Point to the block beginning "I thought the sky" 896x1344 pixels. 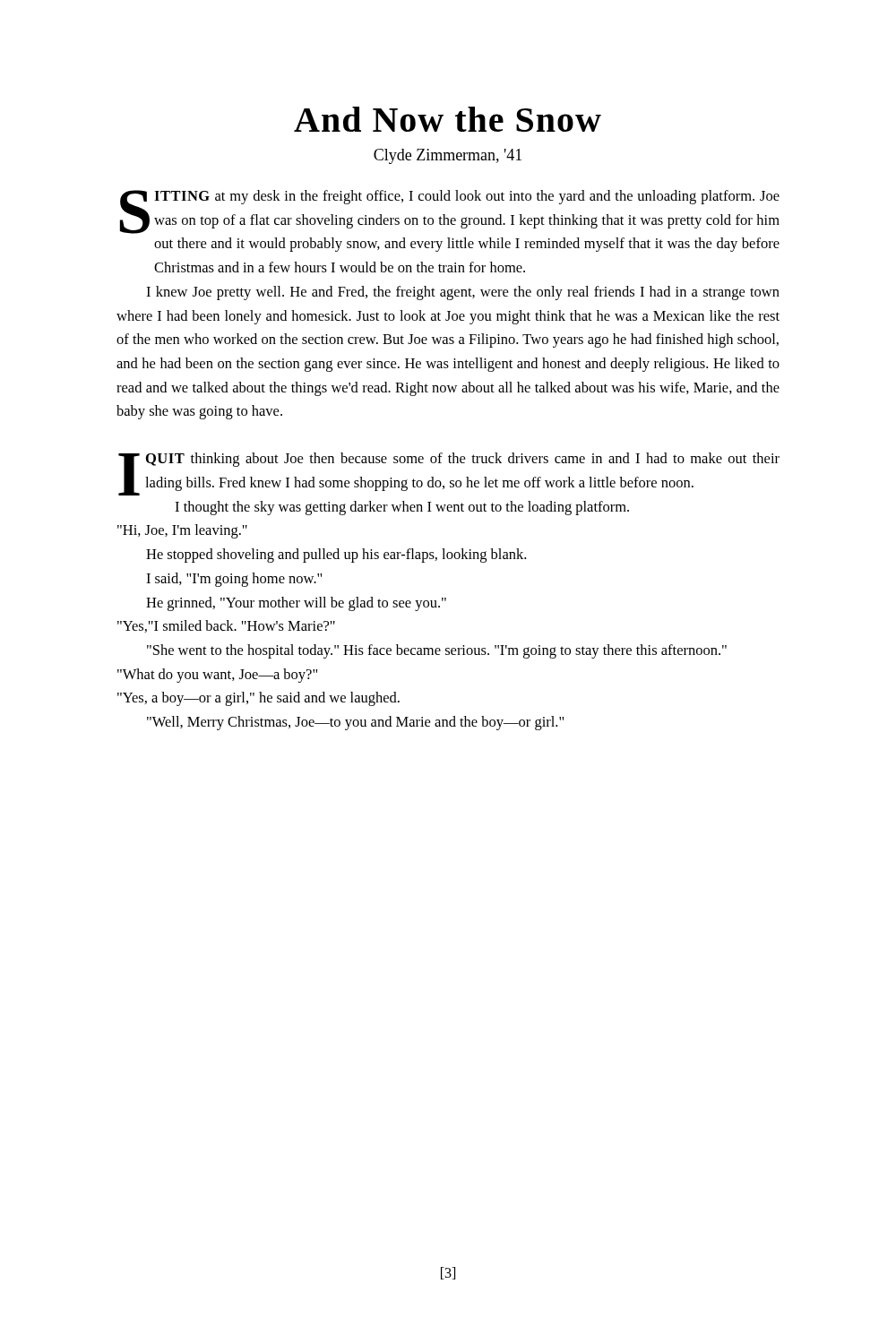click(448, 507)
